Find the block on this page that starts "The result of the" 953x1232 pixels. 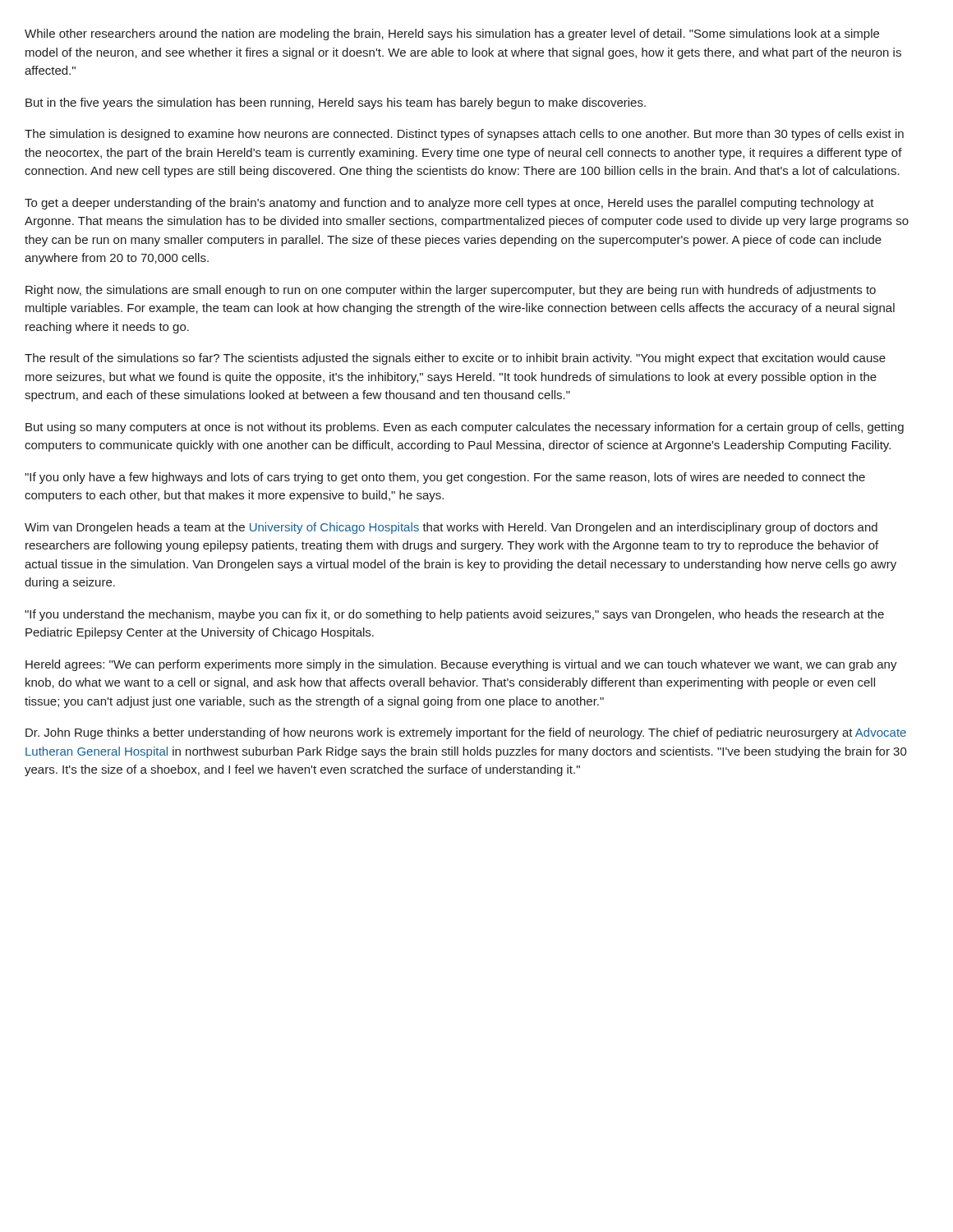(x=455, y=376)
